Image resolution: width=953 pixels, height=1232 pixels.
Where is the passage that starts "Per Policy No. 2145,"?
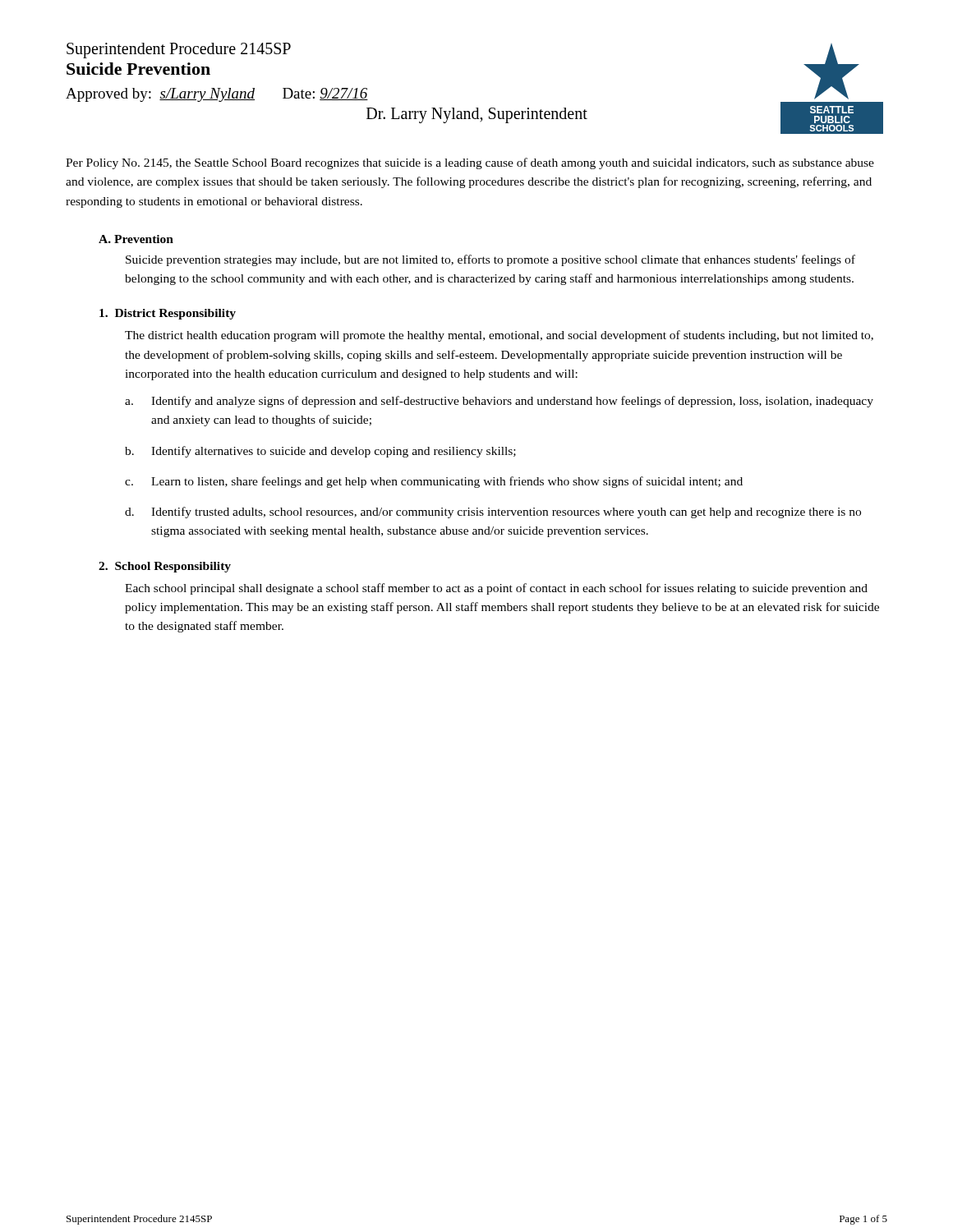470,181
